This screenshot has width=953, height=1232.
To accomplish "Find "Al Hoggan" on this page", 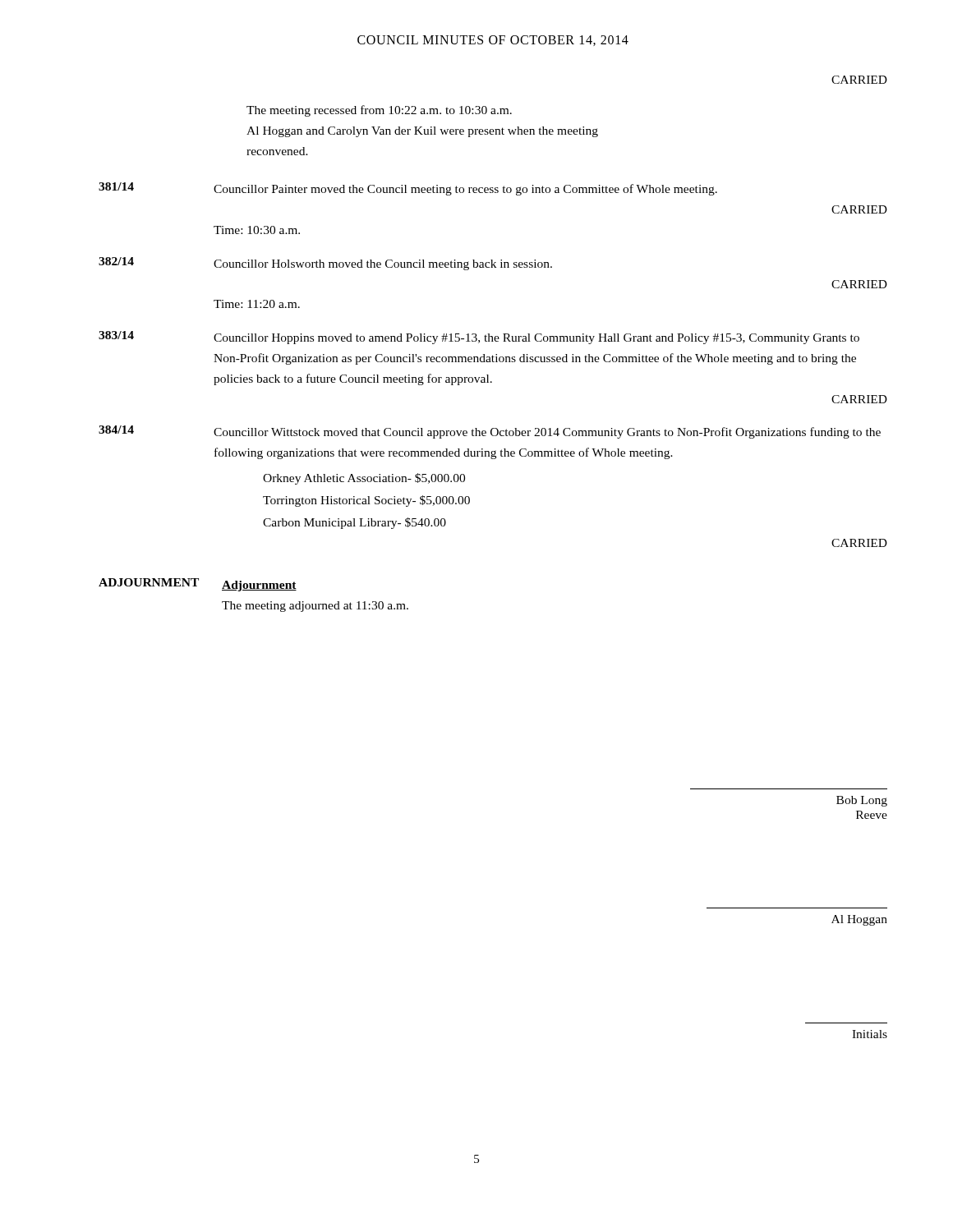I will (859, 919).
